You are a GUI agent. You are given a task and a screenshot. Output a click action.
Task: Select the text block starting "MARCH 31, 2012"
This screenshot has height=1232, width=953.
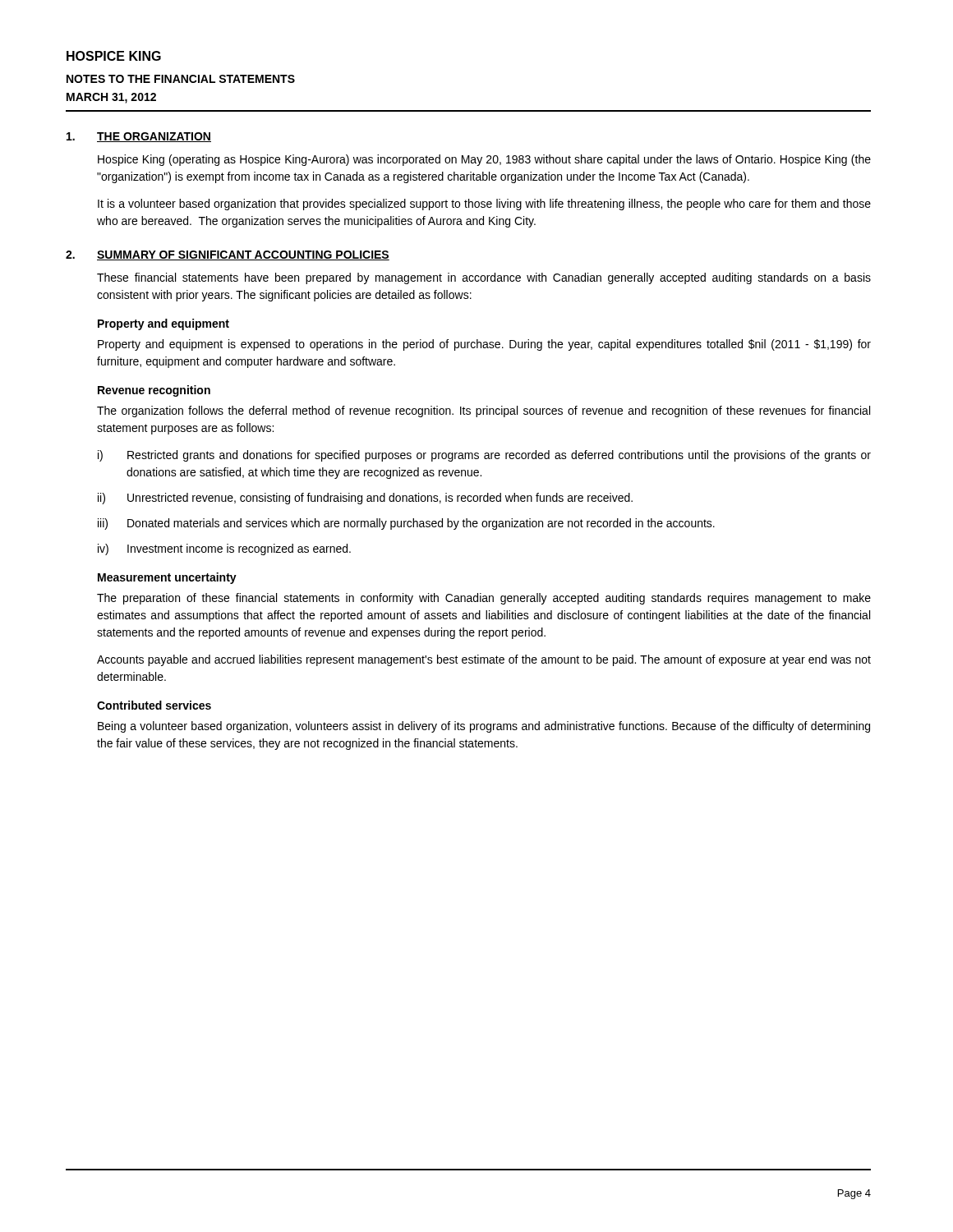[111, 97]
